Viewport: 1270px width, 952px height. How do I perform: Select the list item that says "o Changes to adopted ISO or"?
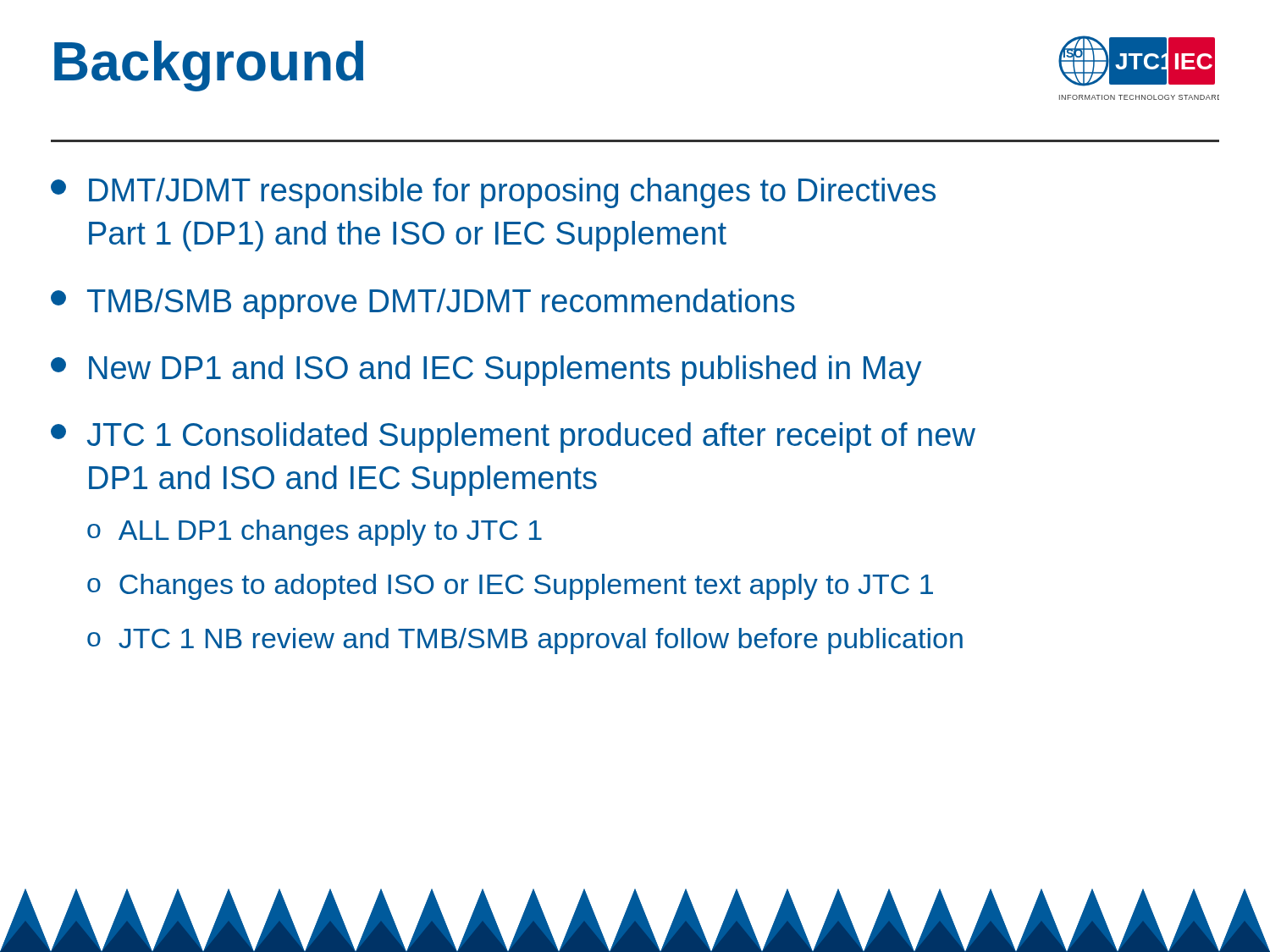510,584
